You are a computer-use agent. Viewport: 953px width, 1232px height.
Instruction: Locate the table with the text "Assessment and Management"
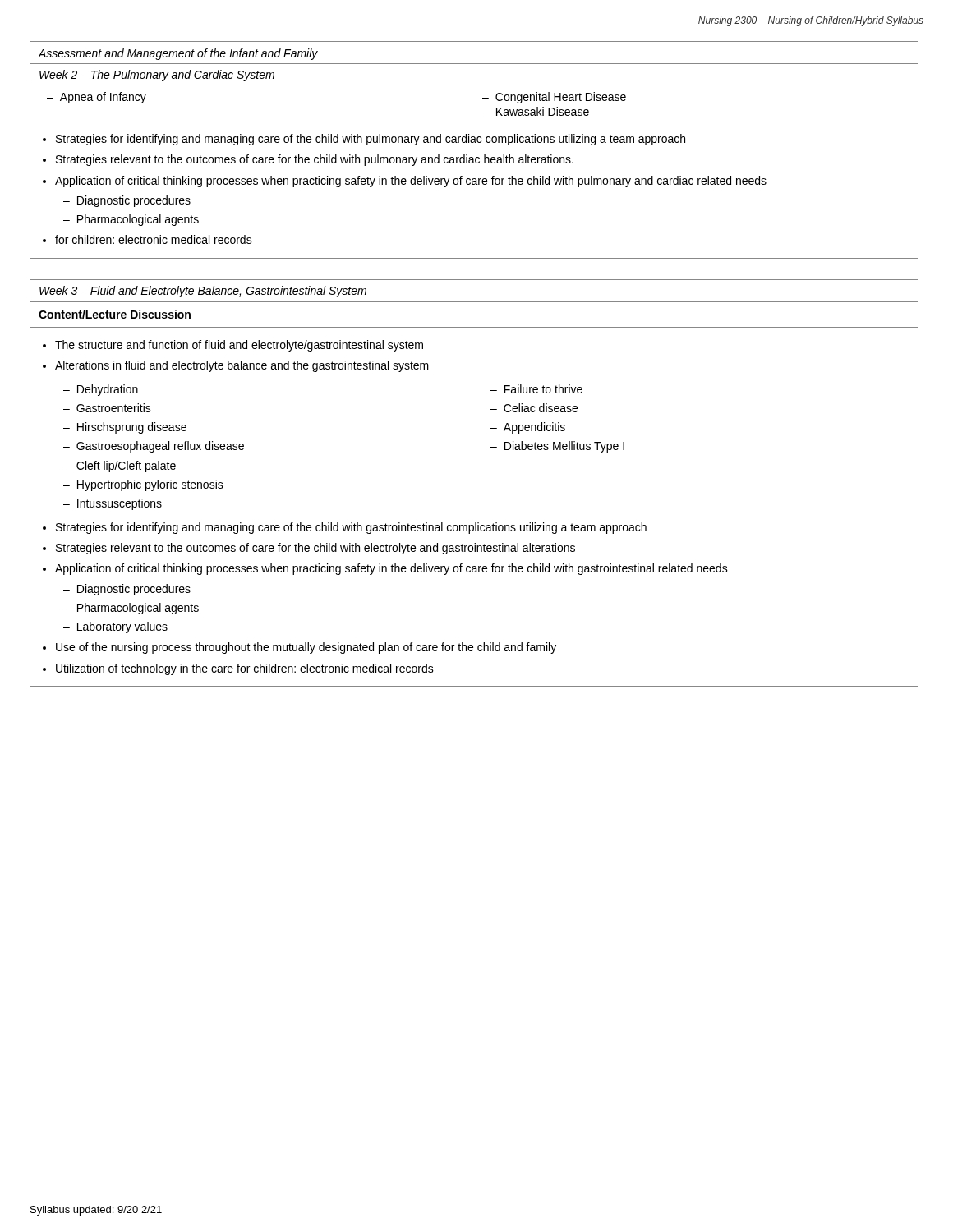tap(474, 150)
